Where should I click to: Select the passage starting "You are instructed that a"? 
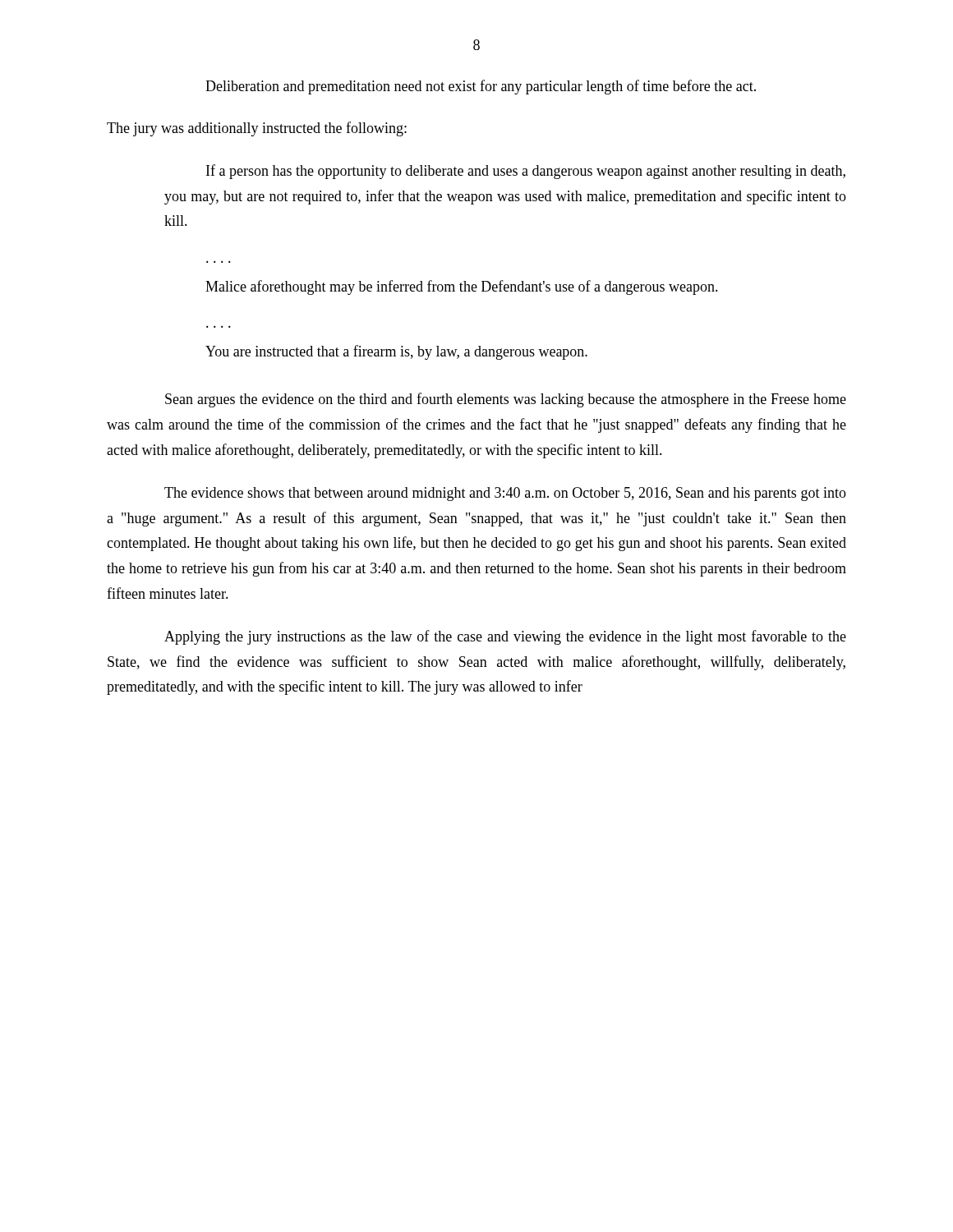pos(505,352)
